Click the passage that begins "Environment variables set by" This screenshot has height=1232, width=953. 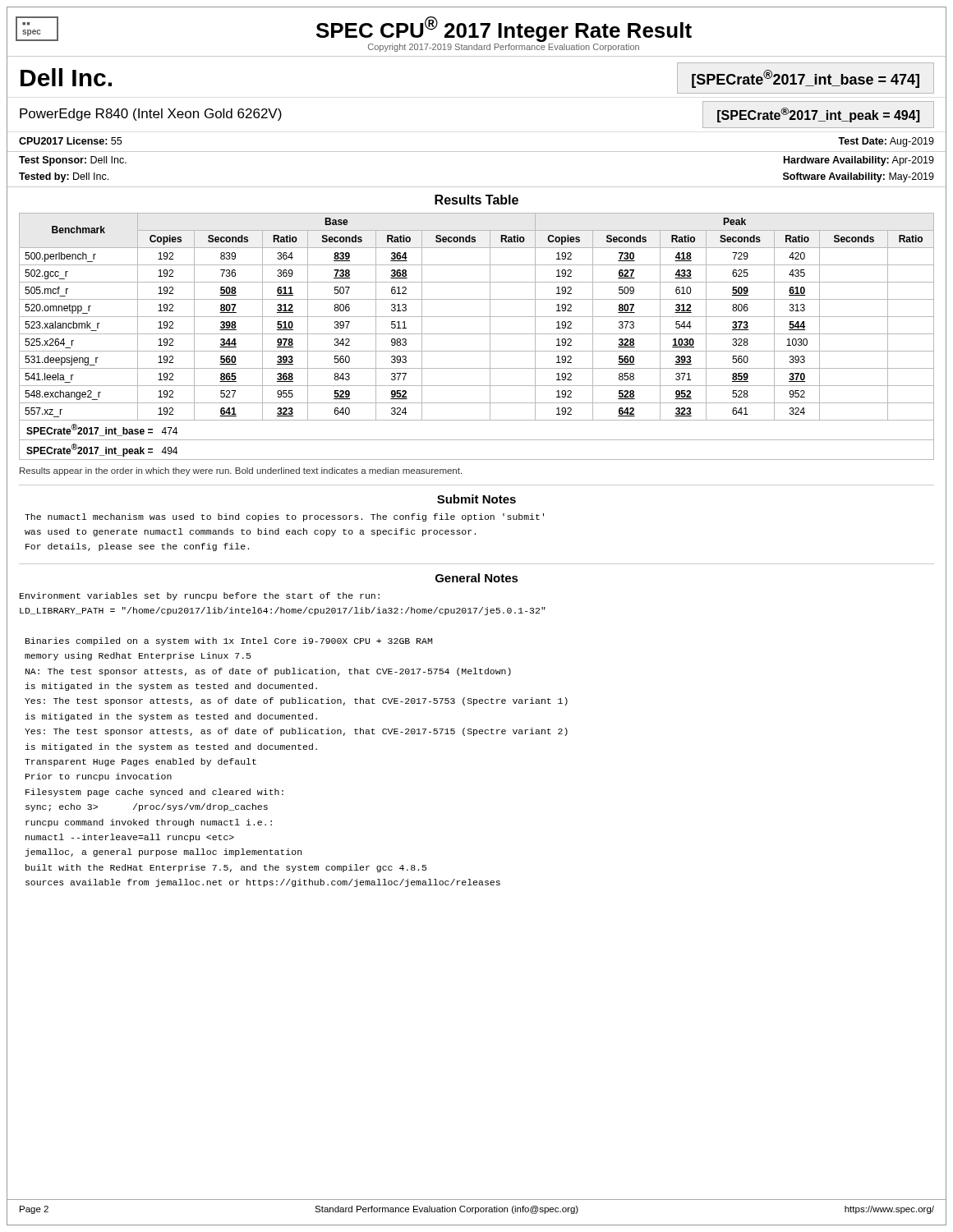[294, 739]
